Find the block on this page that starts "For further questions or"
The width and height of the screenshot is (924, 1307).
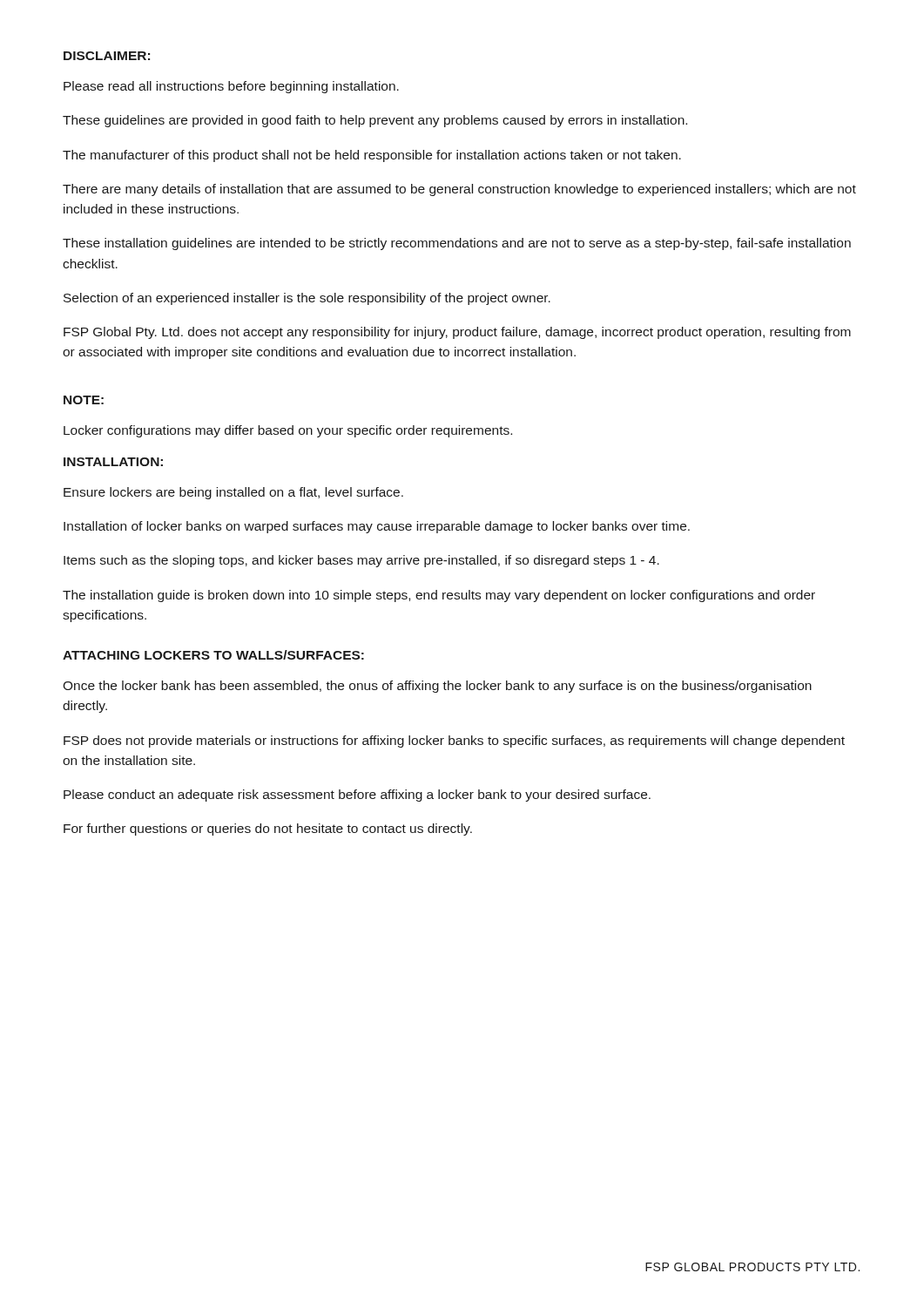tap(268, 828)
